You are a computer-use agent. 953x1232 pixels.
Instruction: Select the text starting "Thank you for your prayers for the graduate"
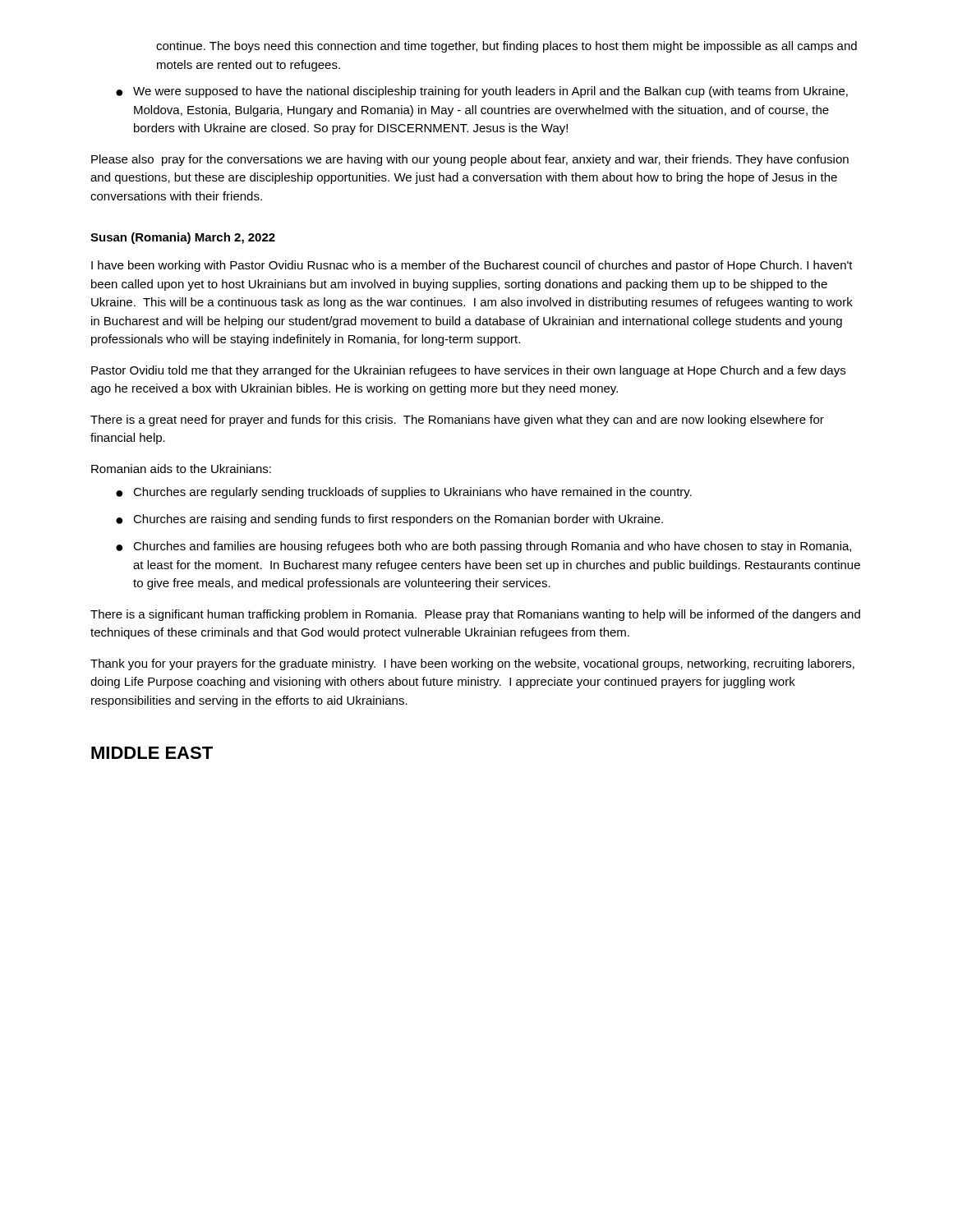[x=476, y=682]
